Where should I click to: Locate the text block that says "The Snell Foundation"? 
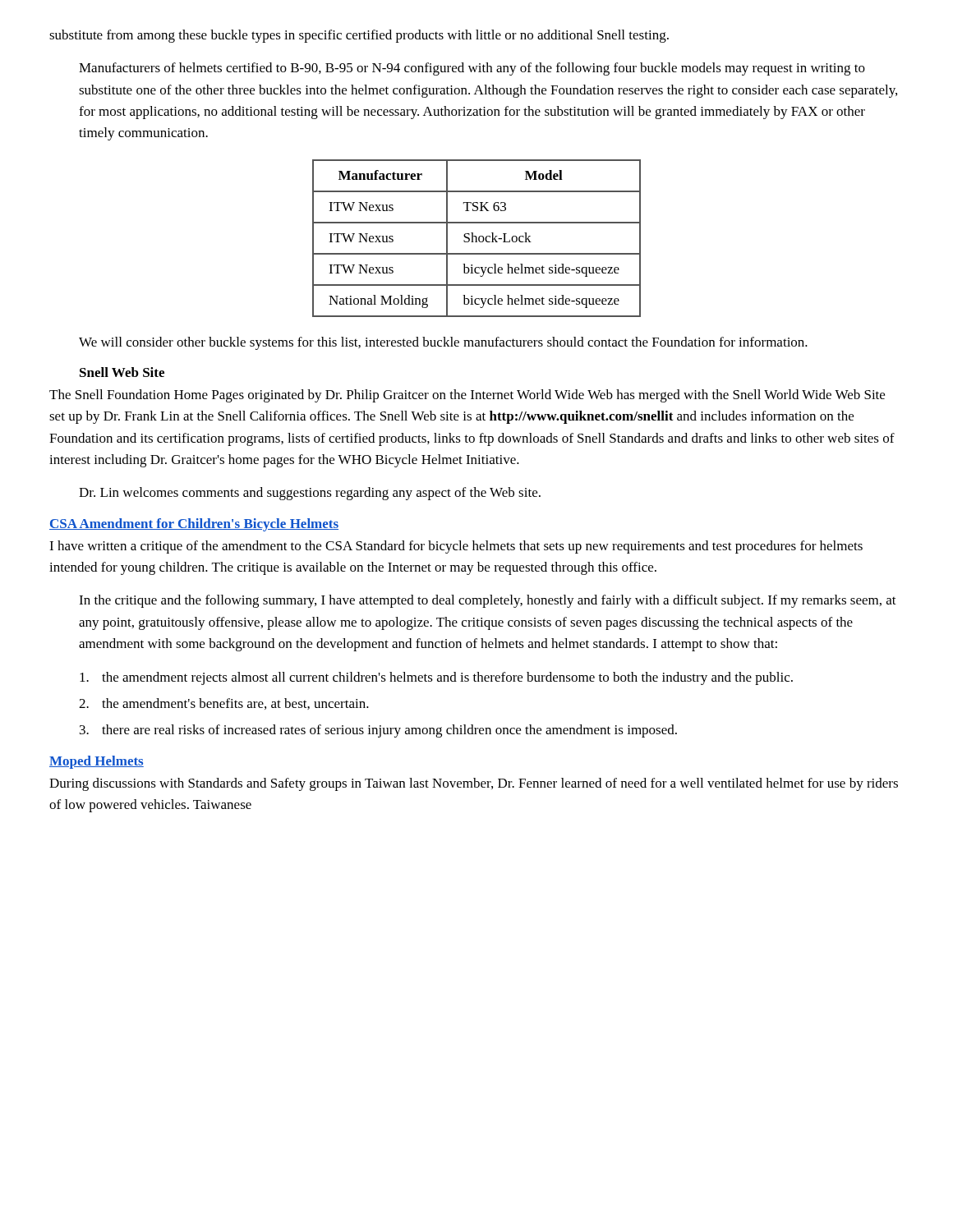[x=472, y=427]
